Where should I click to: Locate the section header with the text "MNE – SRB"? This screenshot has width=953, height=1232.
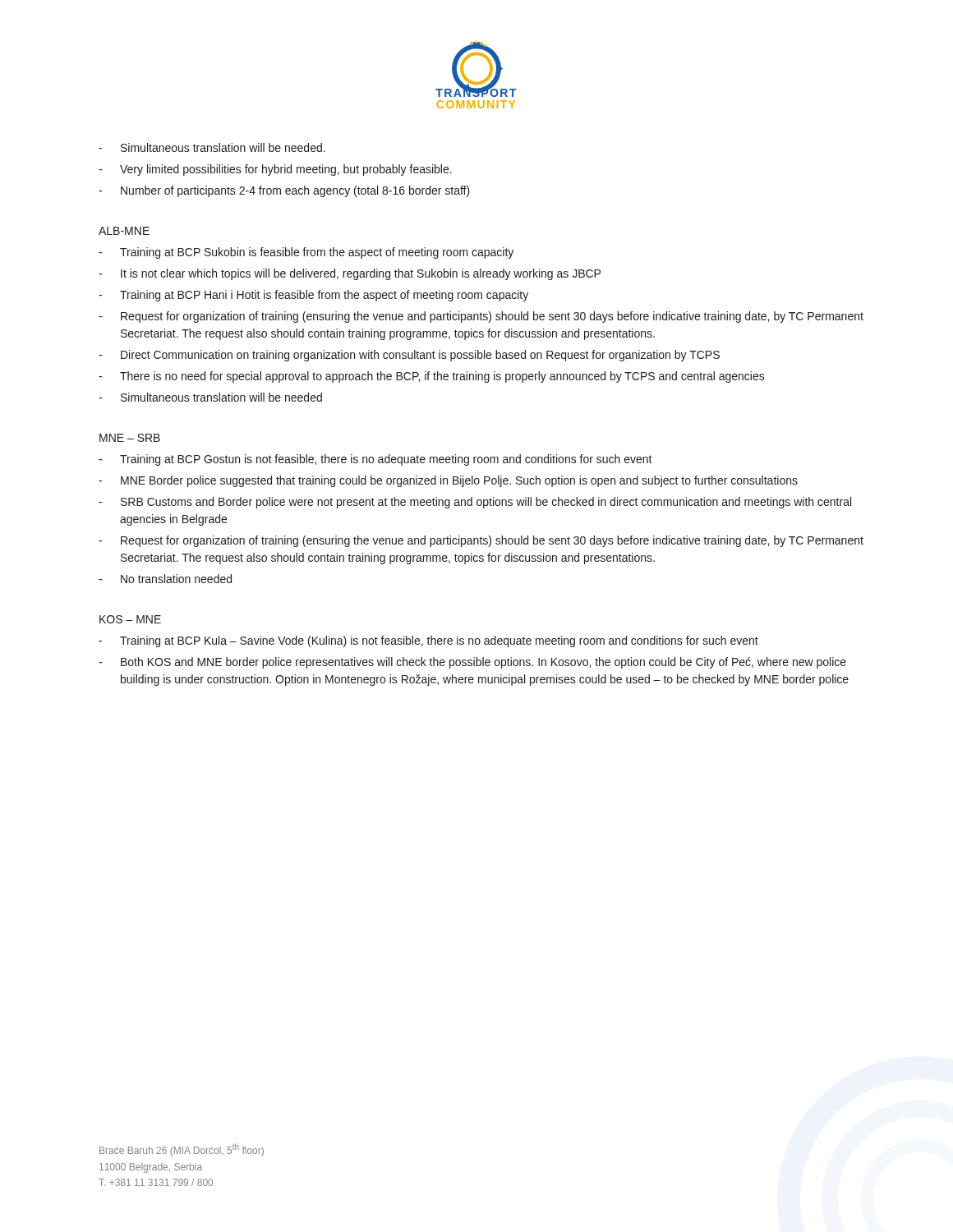pyautogui.click(x=130, y=438)
